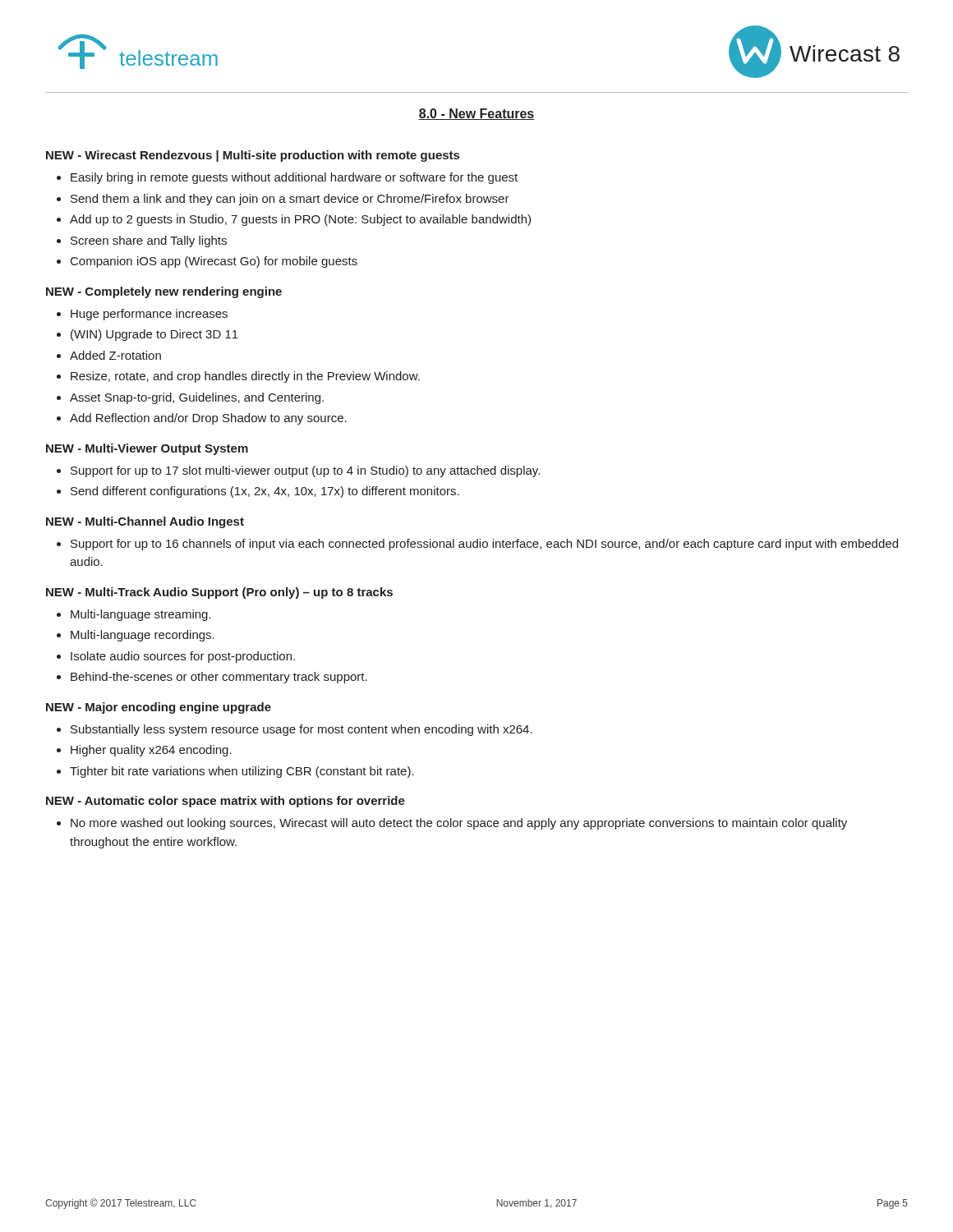Click on the text starting "NEW - Completely new rendering engine"
This screenshot has height=1232, width=953.
pyautogui.click(x=164, y=291)
